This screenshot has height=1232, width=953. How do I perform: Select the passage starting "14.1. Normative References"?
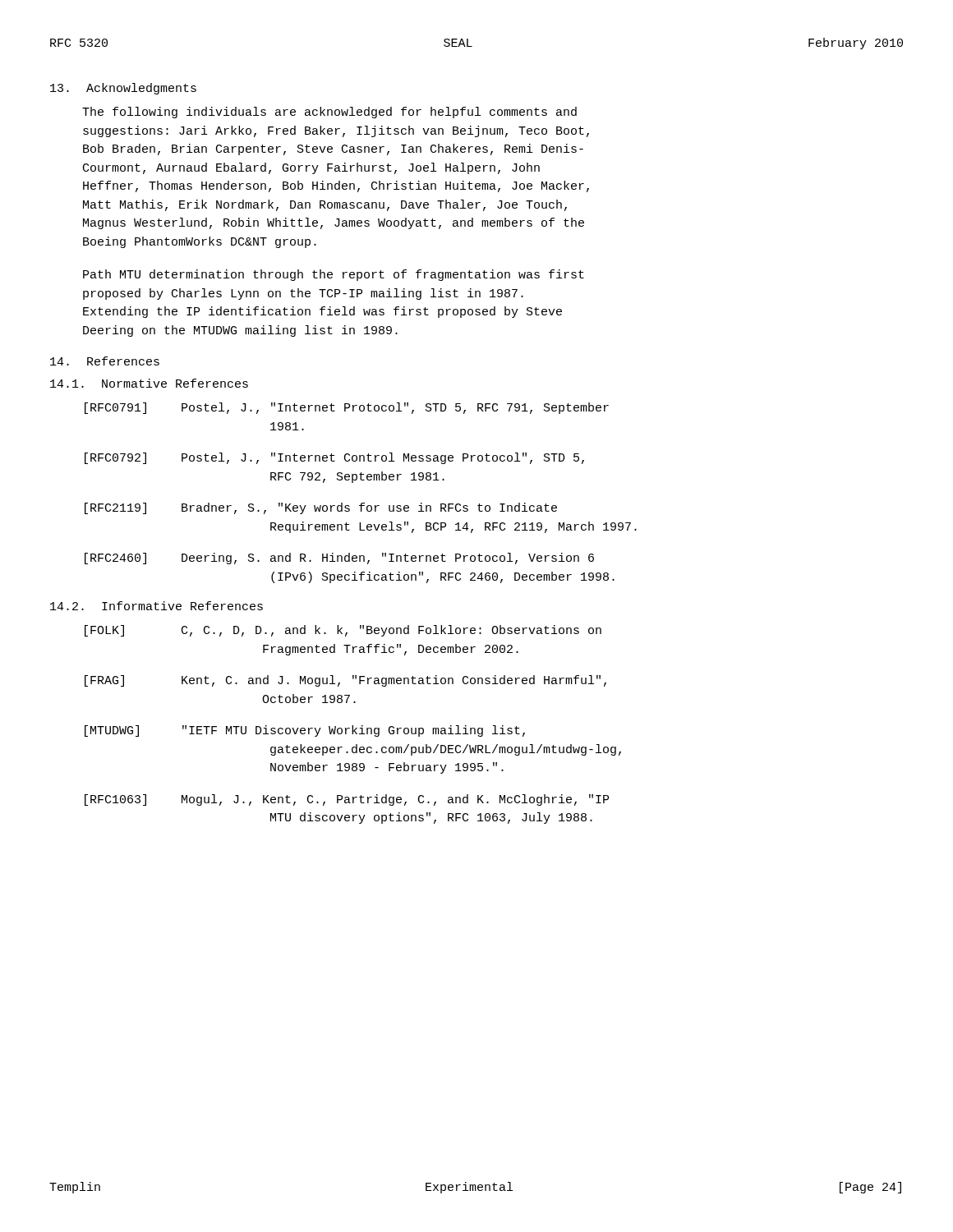pos(149,385)
